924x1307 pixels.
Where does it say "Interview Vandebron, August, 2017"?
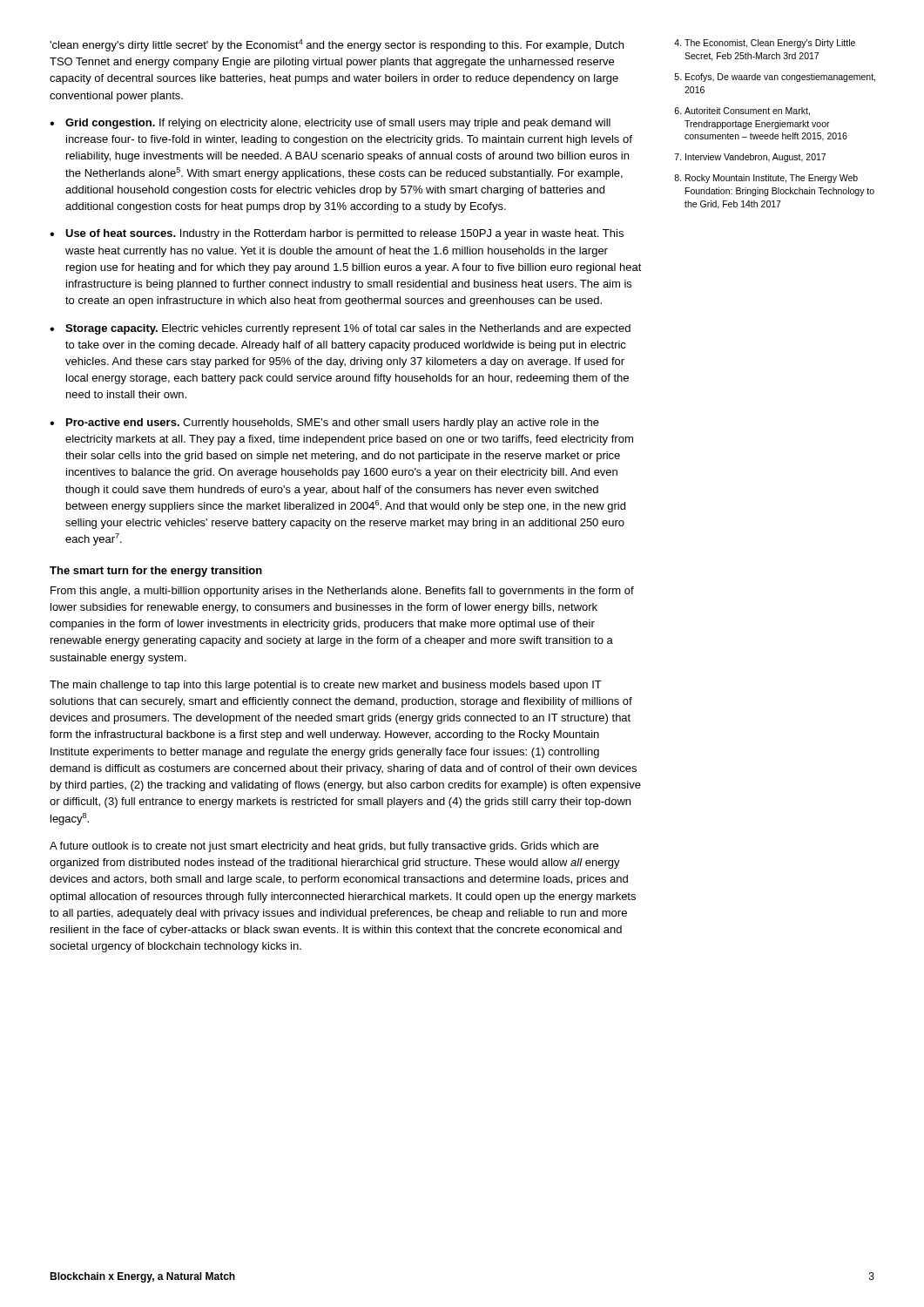[755, 157]
